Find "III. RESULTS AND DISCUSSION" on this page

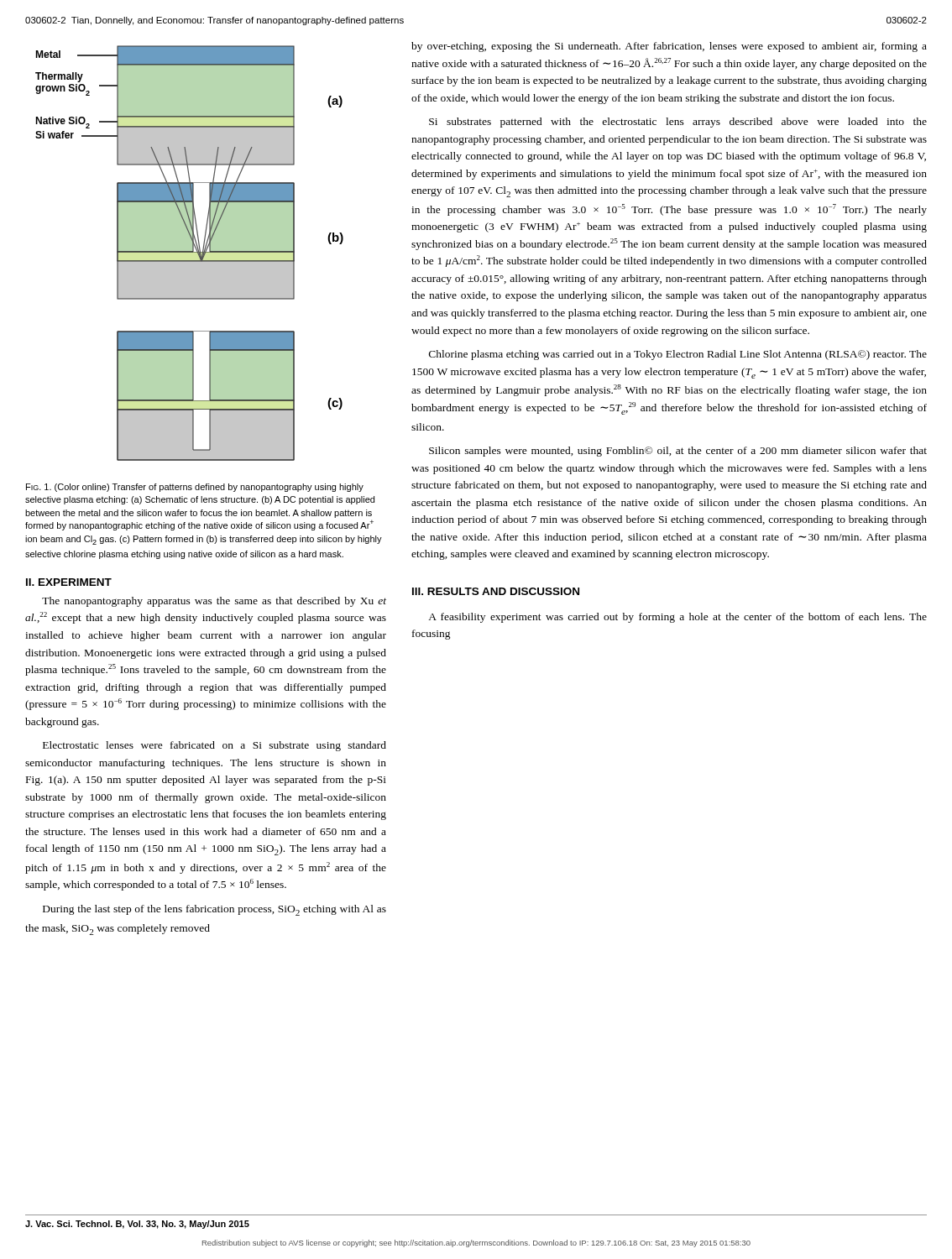pos(496,591)
